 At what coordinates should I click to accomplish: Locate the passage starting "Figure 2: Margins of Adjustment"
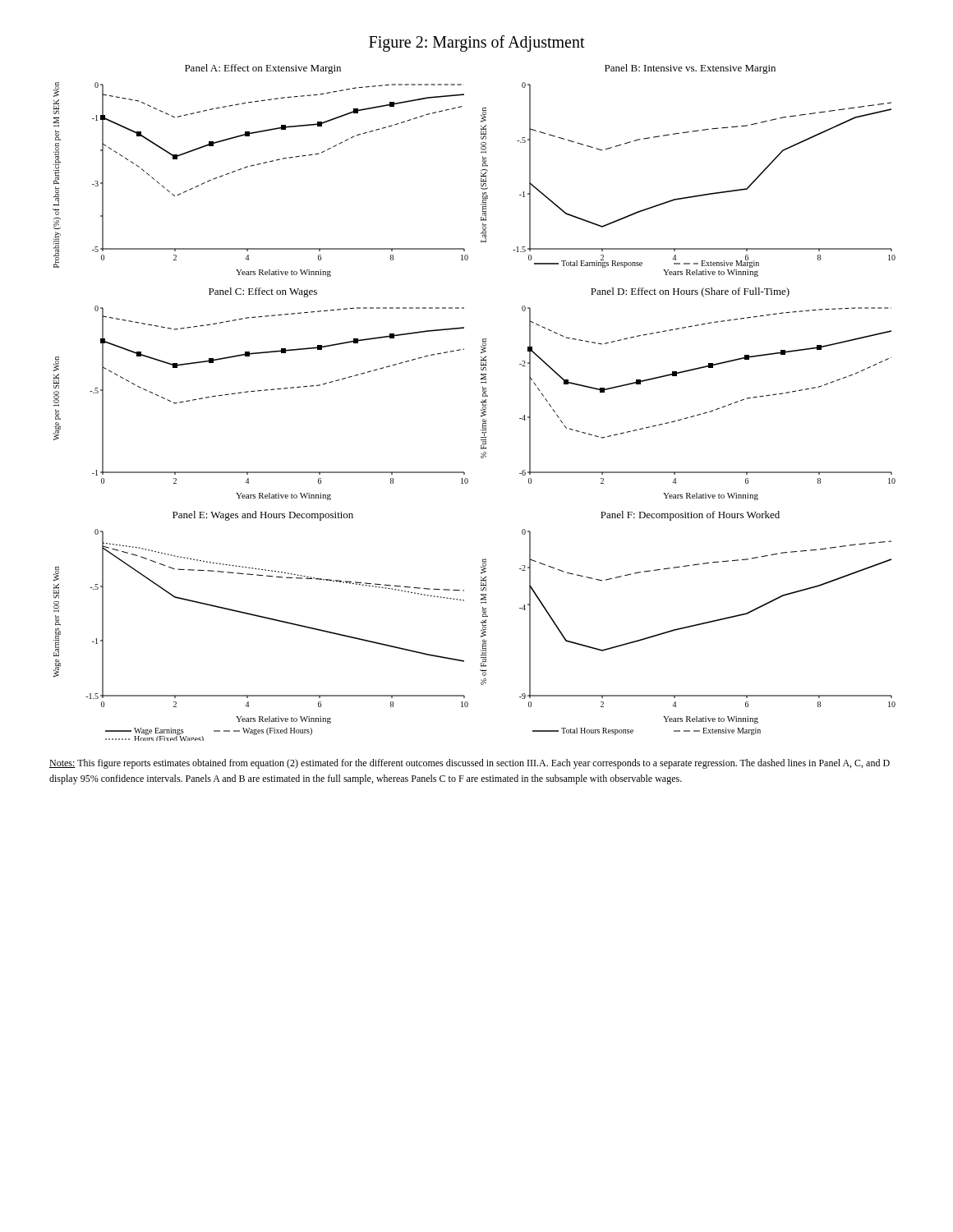[x=476, y=42]
